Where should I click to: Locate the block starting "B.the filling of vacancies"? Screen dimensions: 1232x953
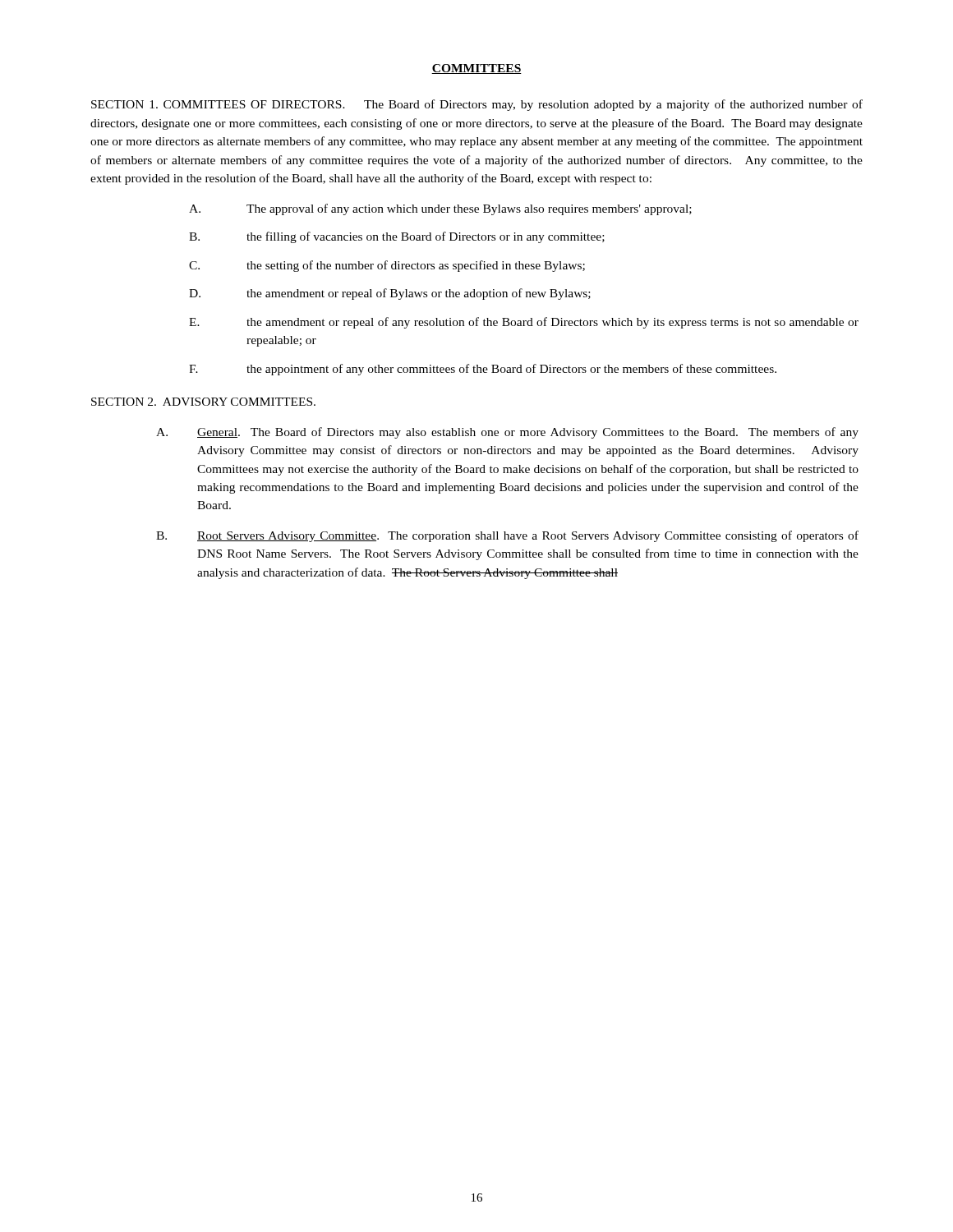coord(524,237)
